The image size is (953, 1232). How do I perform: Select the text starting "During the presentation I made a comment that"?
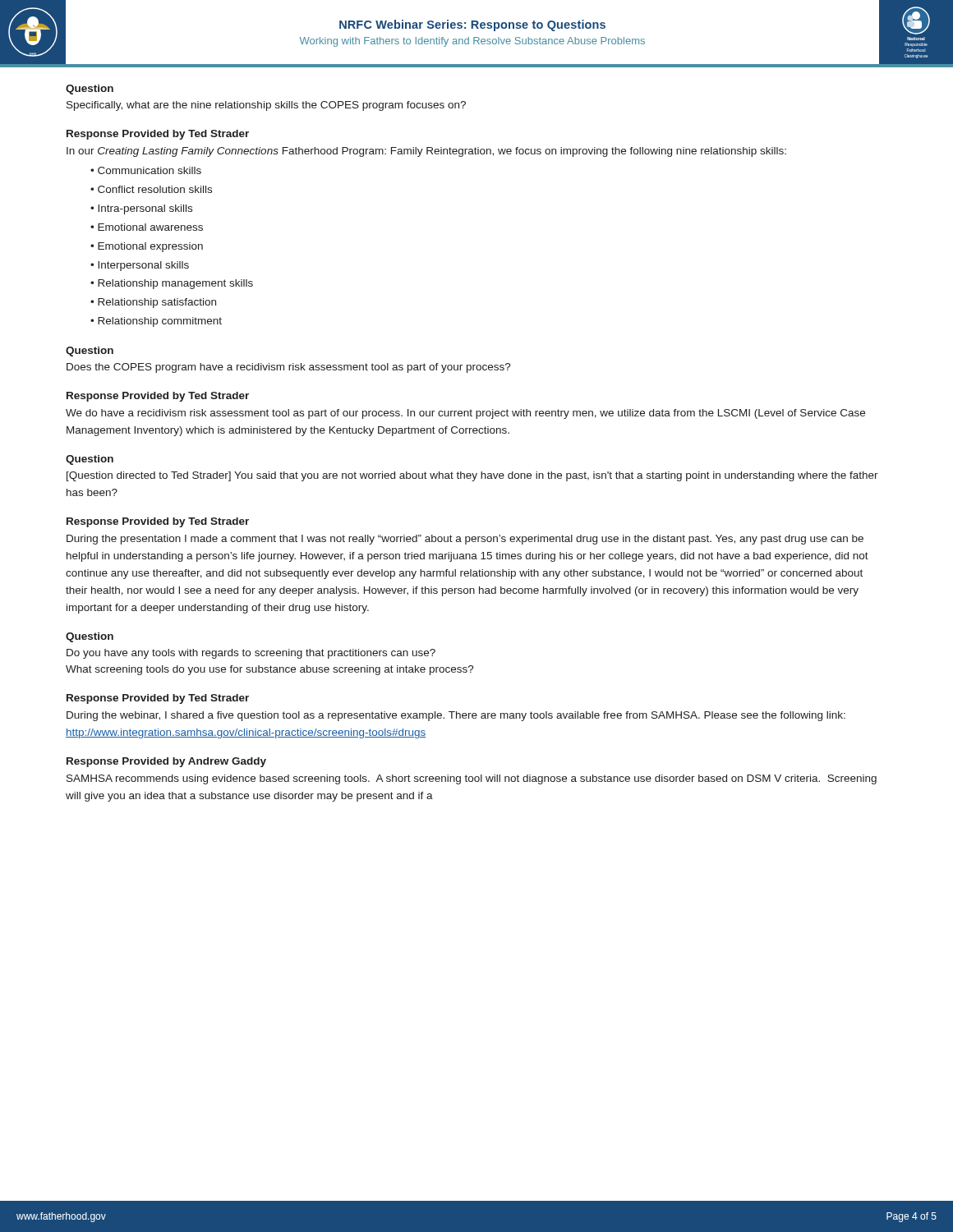click(x=467, y=573)
